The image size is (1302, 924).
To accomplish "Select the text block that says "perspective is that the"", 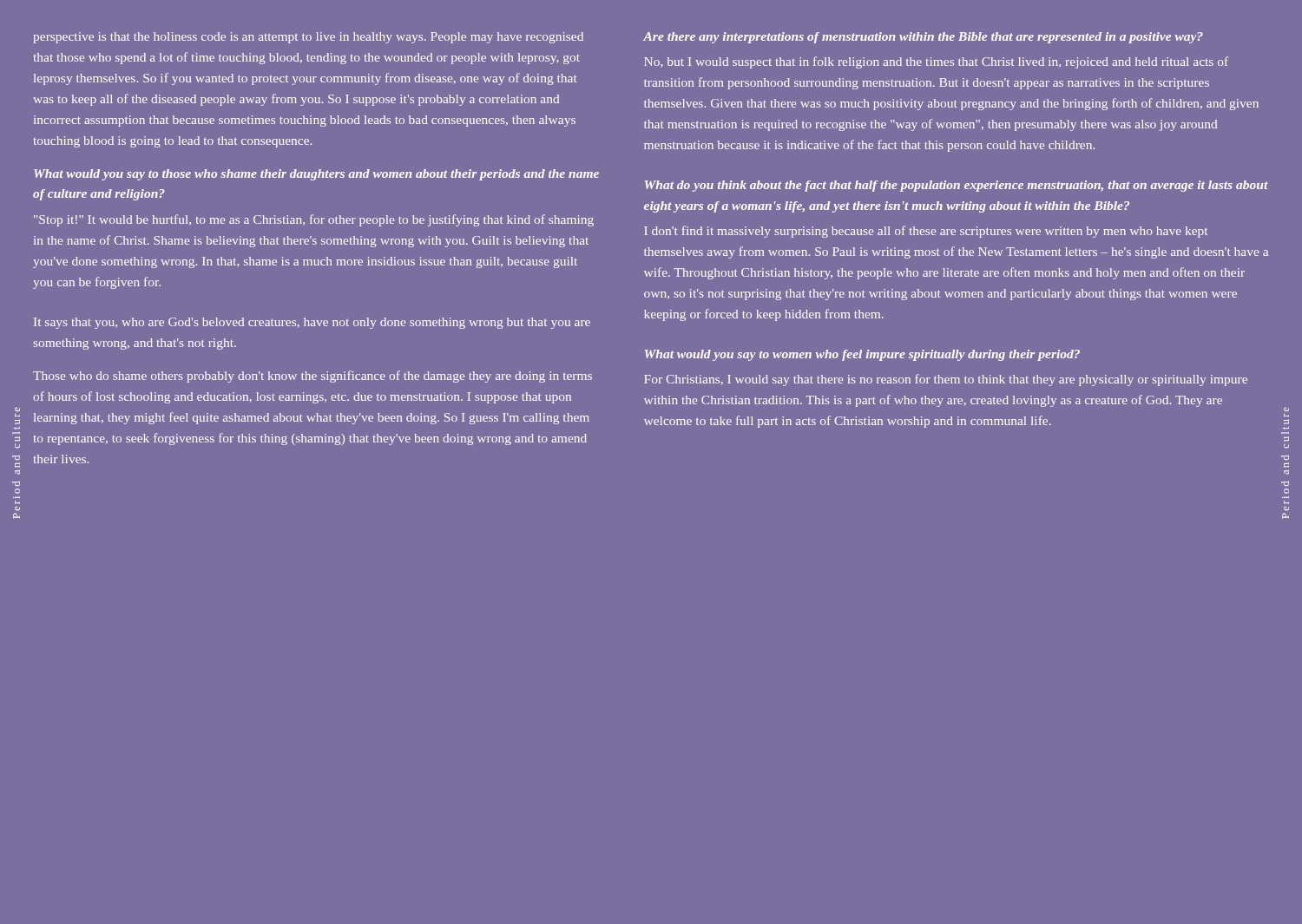I will click(x=317, y=89).
